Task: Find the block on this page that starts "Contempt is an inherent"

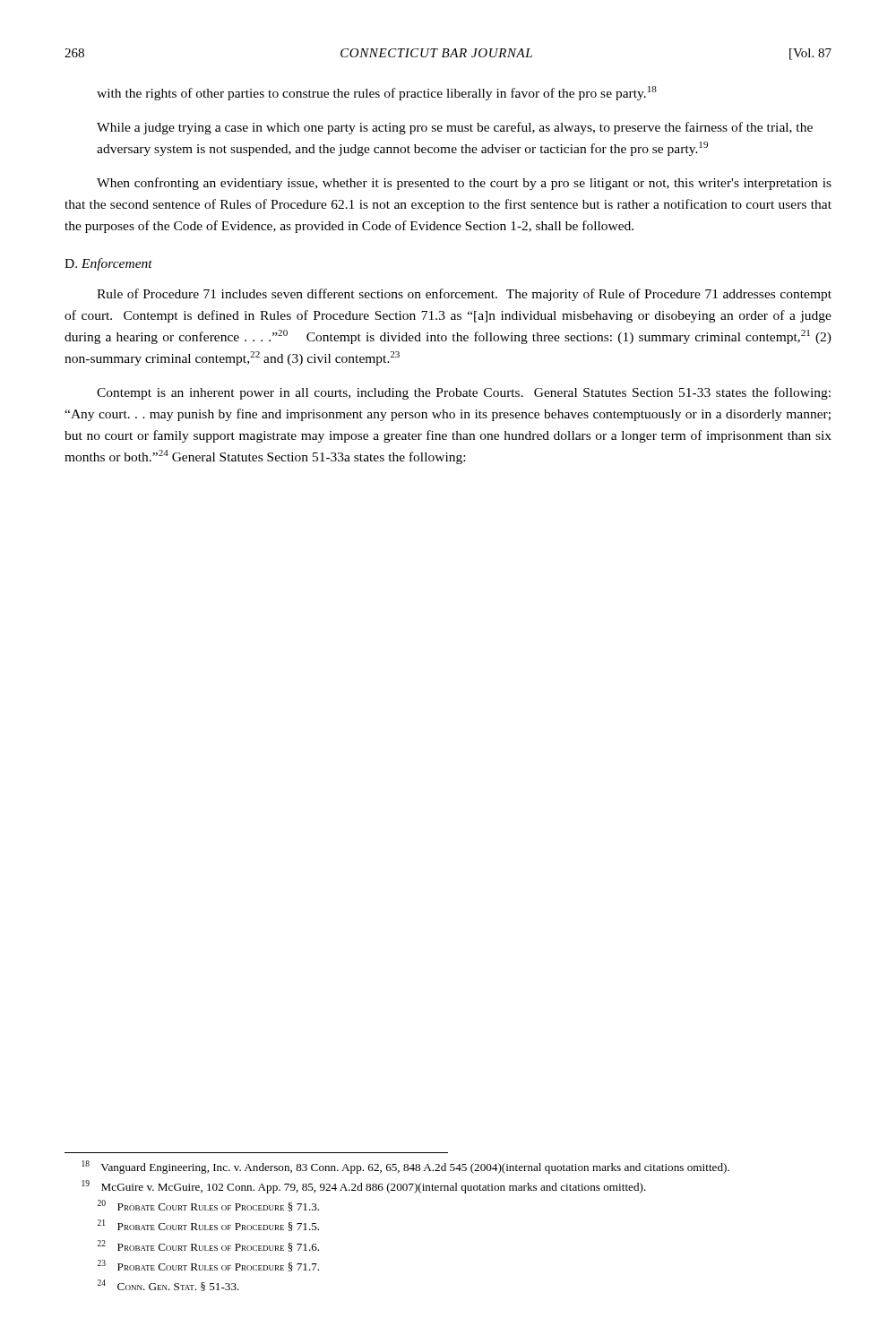Action: coord(448,424)
